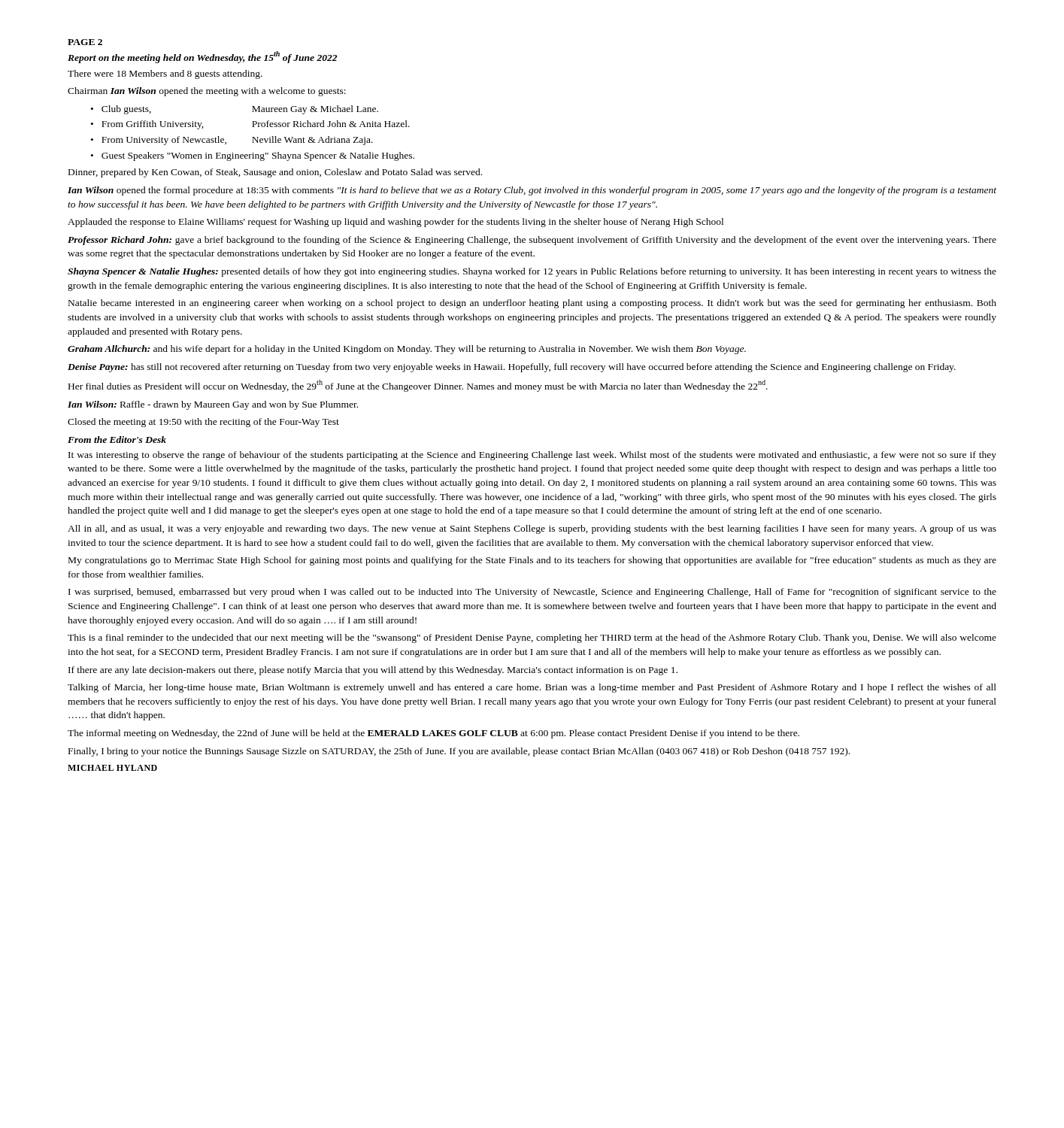
Task: Point to the block beginning "Talking of Marcia, her"
Action: pyautogui.click(x=532, y=701)
